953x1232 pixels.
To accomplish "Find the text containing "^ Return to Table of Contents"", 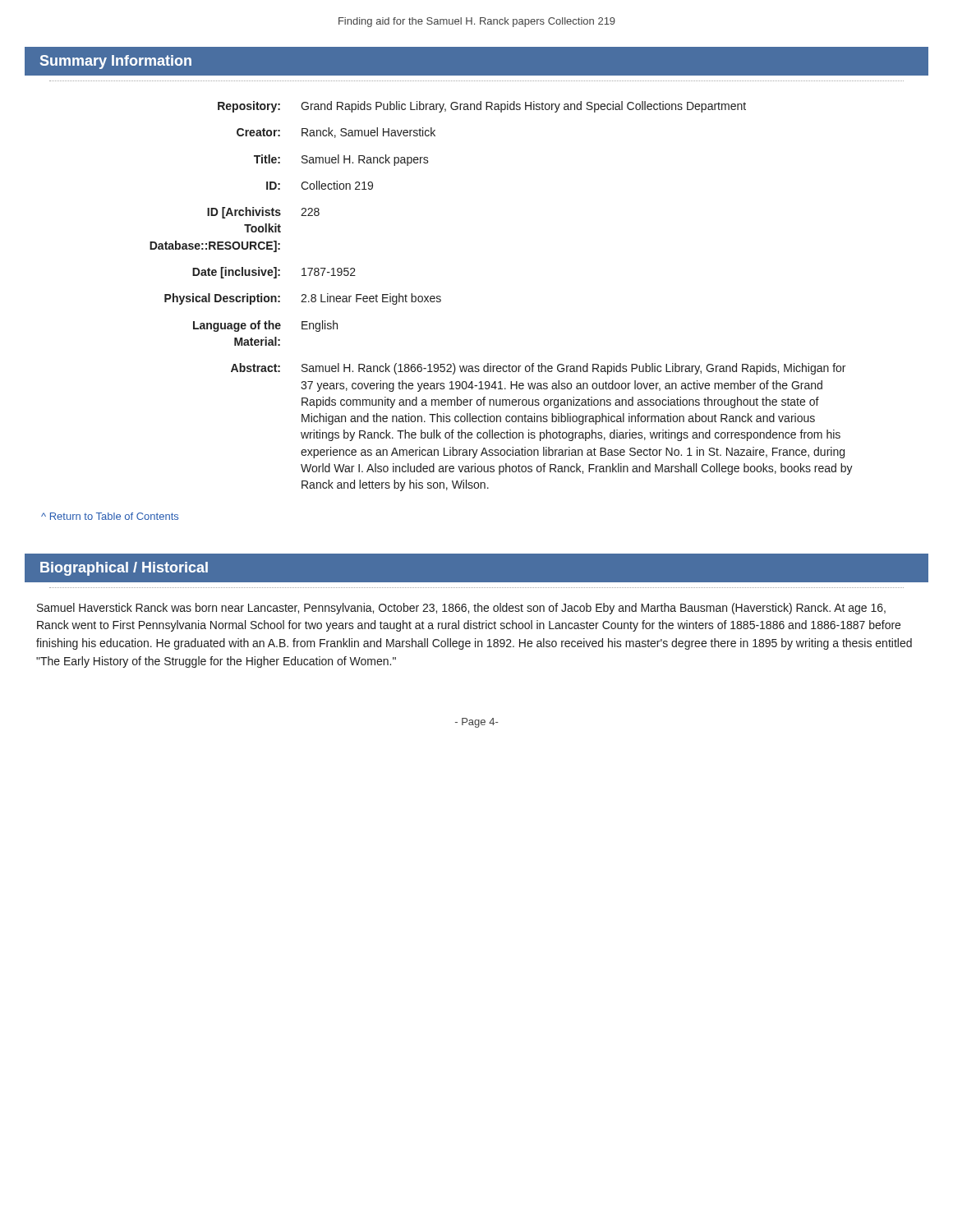I will (x=110, y=516).
